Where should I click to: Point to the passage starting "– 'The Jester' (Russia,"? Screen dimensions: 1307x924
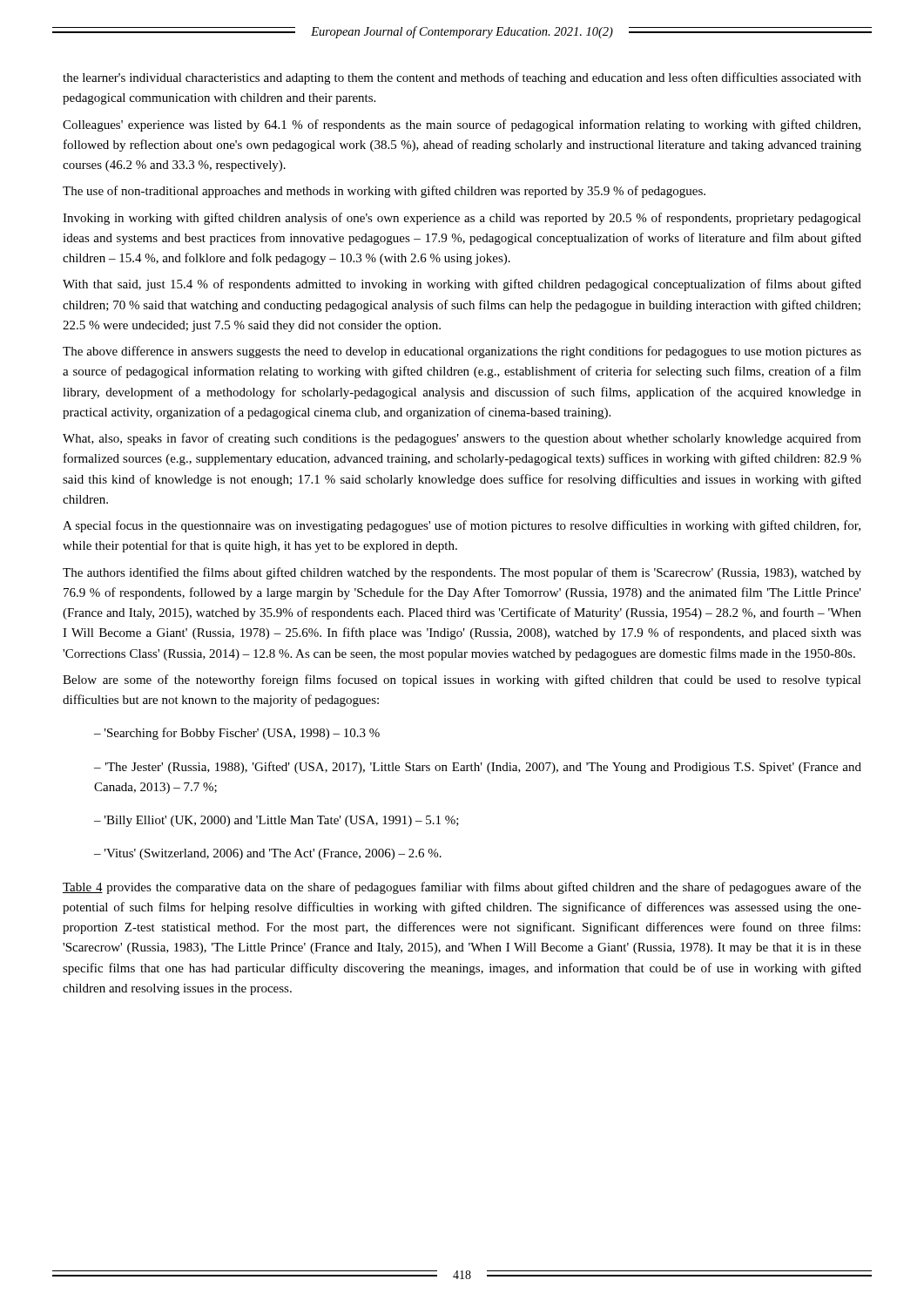coord(478,777)
